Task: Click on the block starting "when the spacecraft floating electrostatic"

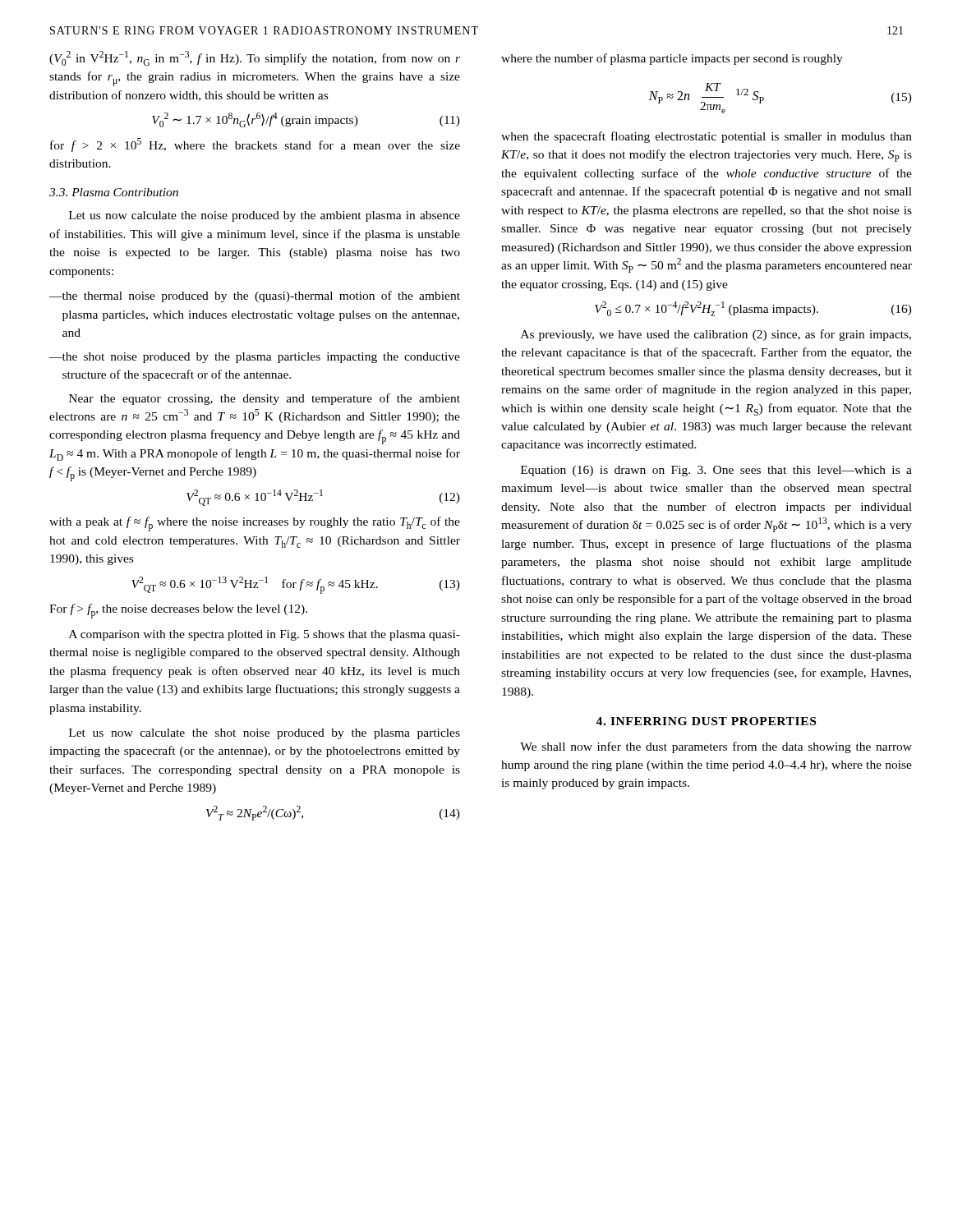Action: tap(707, 210)
